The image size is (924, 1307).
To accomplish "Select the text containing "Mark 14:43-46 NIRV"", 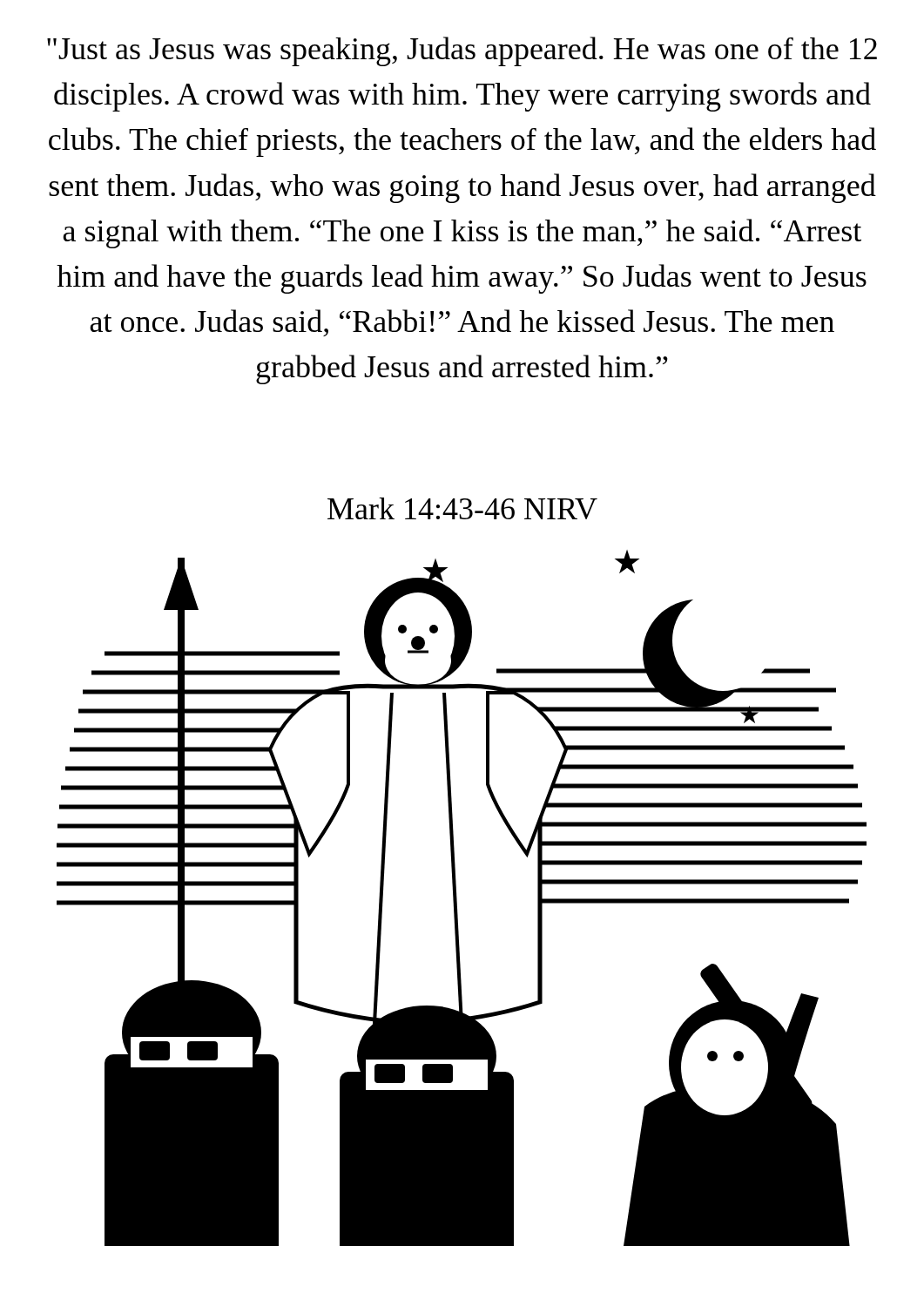I will [x=462, y=509].
